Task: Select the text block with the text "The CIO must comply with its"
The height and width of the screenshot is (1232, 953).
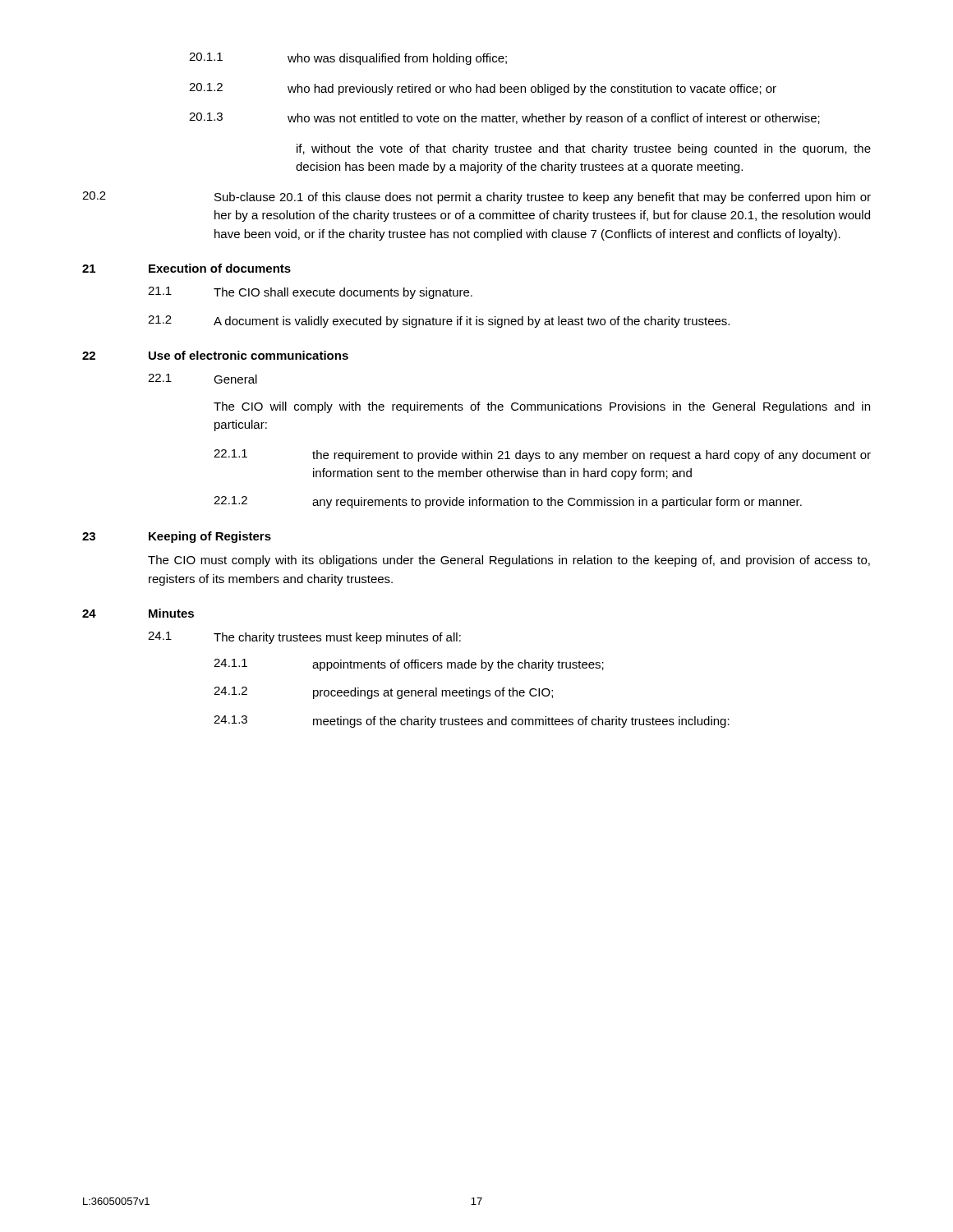Action: click(509, 569)
